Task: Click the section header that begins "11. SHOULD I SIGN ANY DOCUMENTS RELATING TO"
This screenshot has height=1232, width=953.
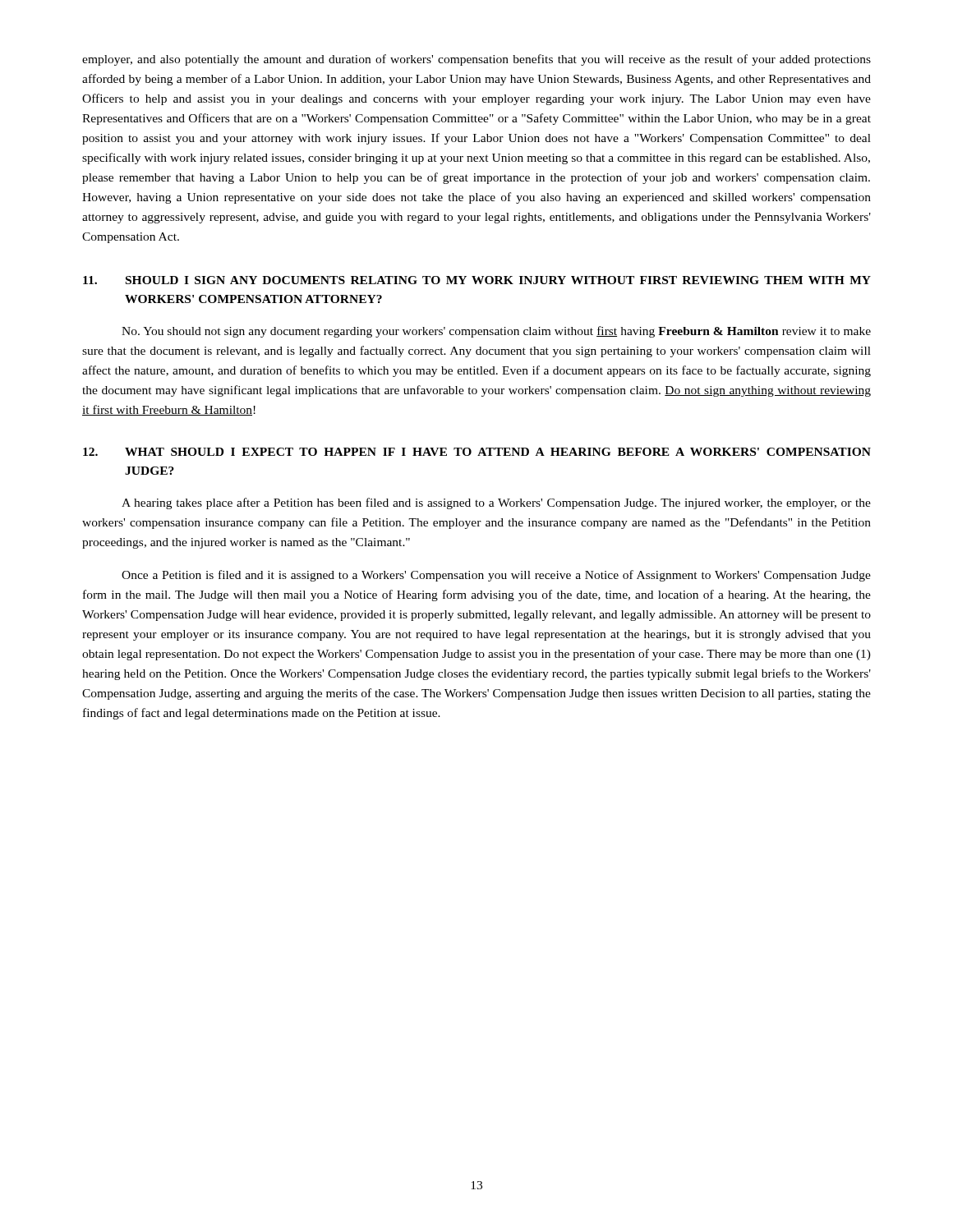Action: tap(476, 290)
